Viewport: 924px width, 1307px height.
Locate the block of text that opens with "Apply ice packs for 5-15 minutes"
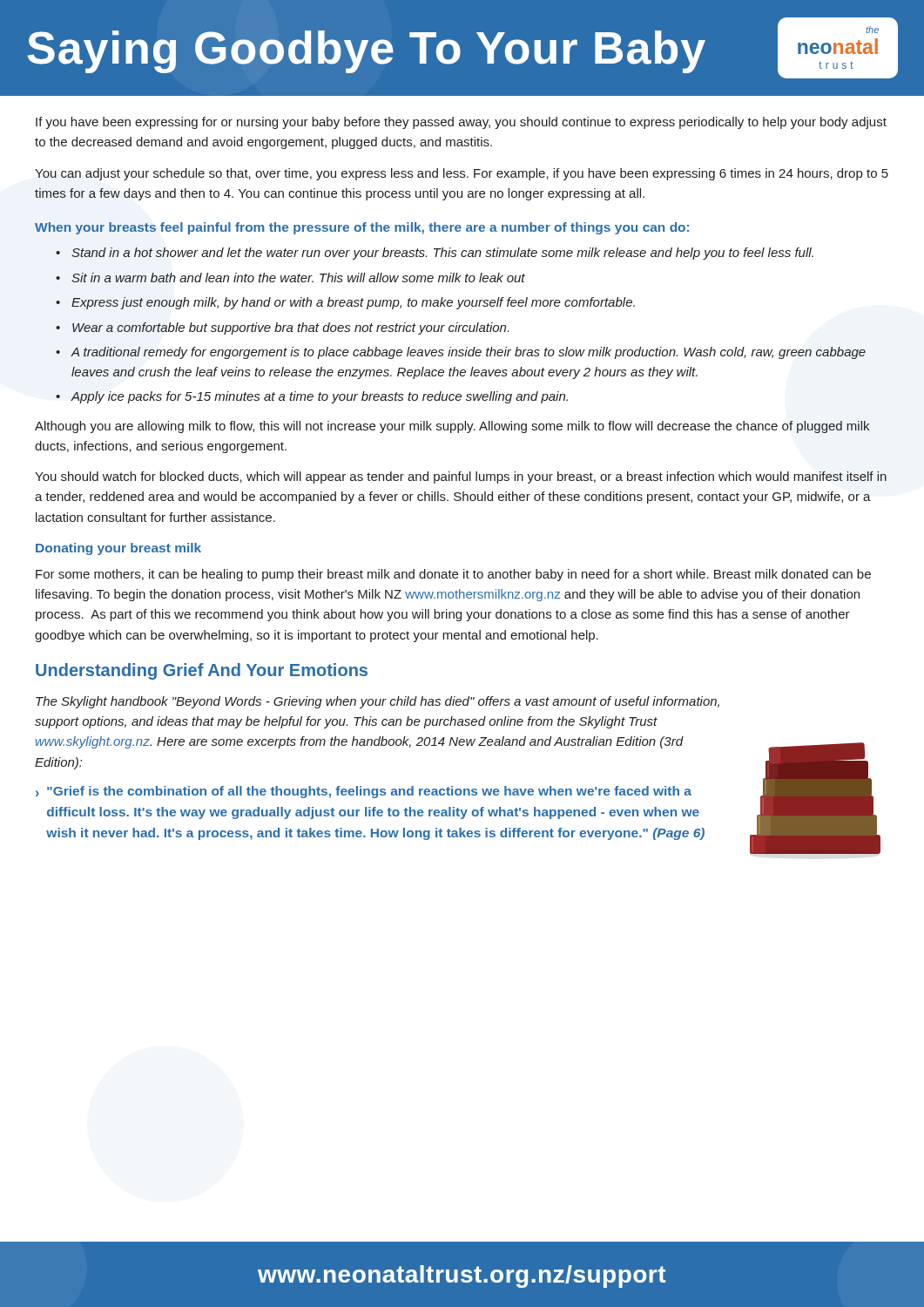320,396
